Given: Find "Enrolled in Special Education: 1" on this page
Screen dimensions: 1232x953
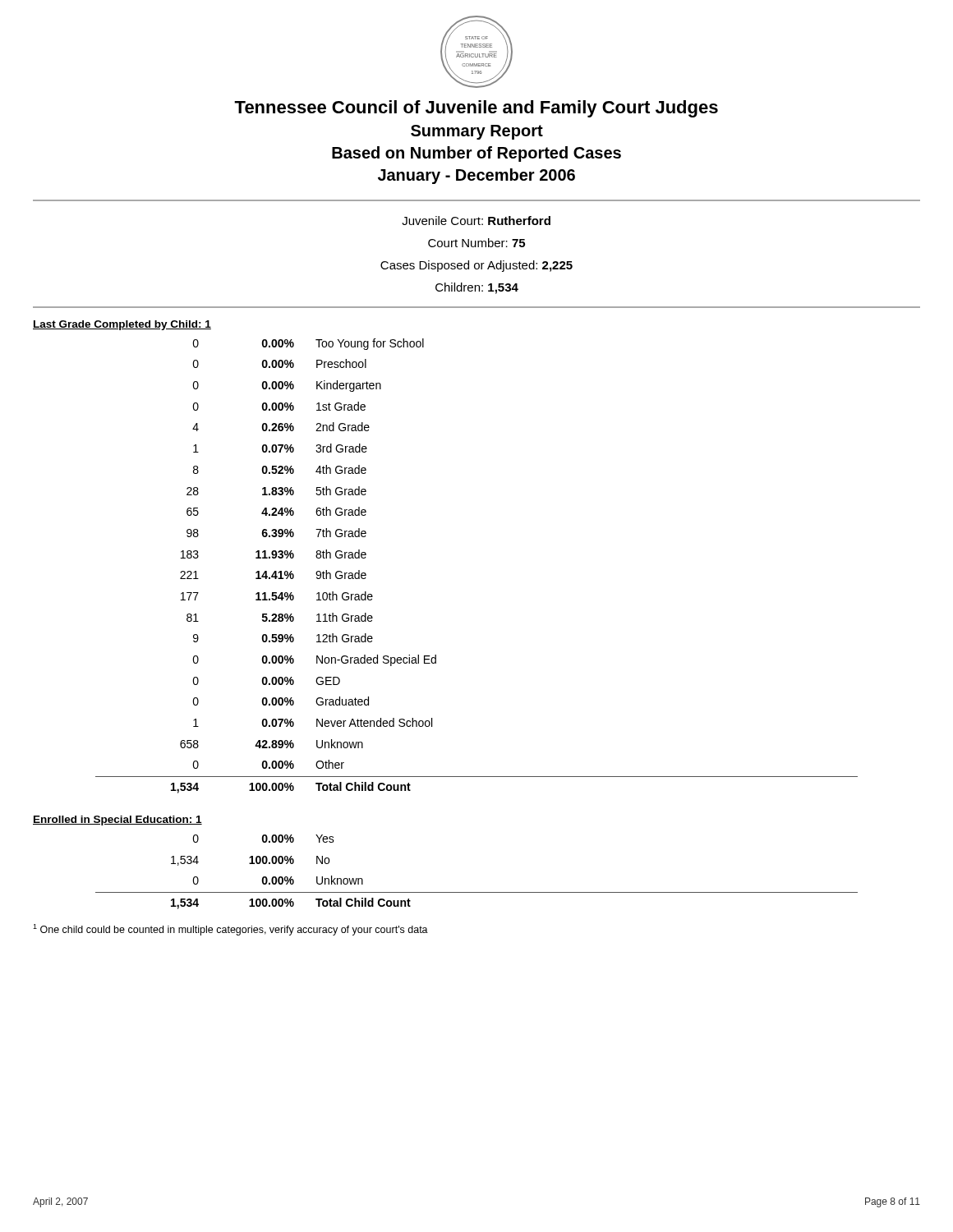Looking at the screenshot, I should [117, 819].
